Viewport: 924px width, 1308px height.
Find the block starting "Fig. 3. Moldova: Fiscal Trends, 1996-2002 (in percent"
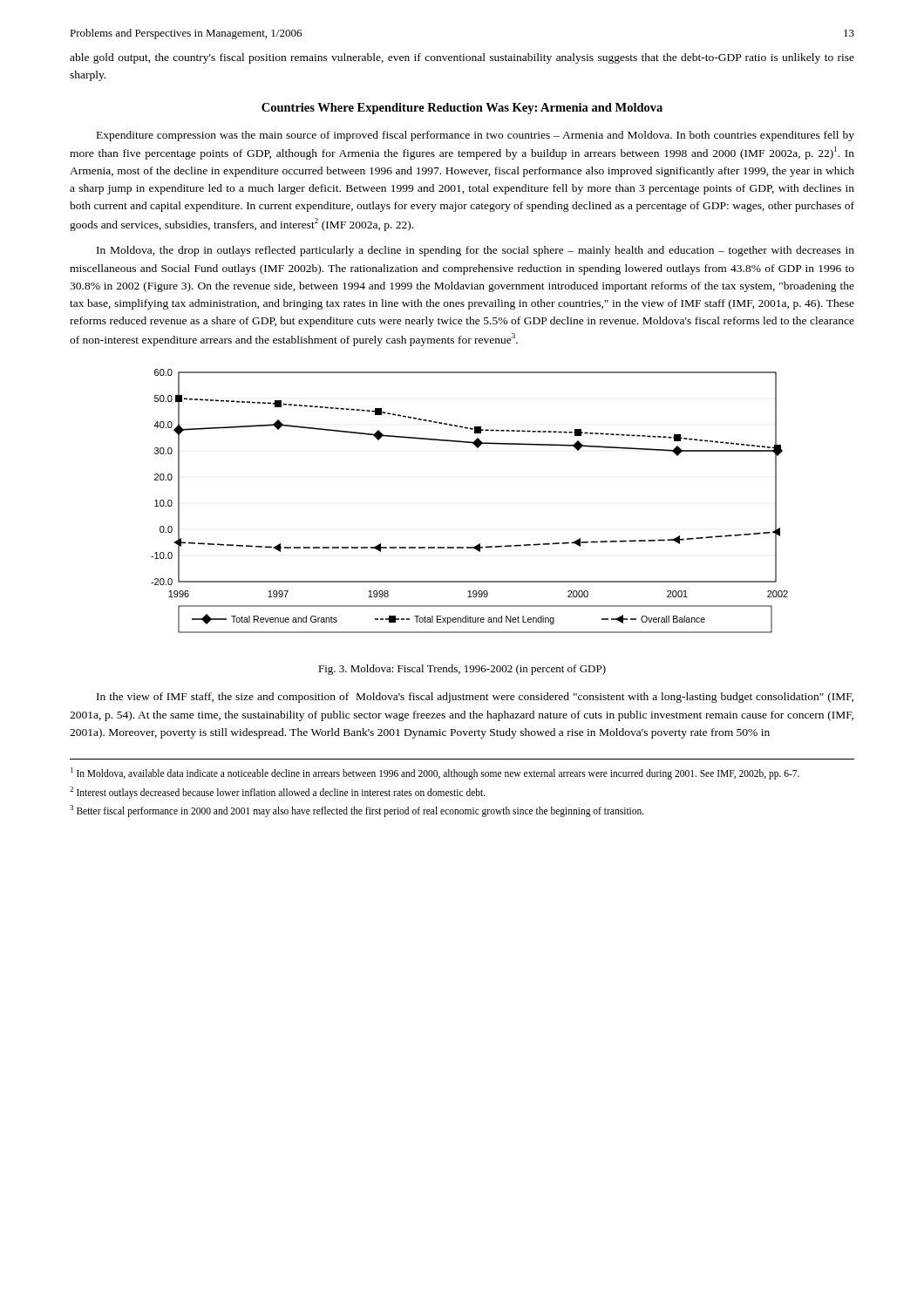coord(462,669)
